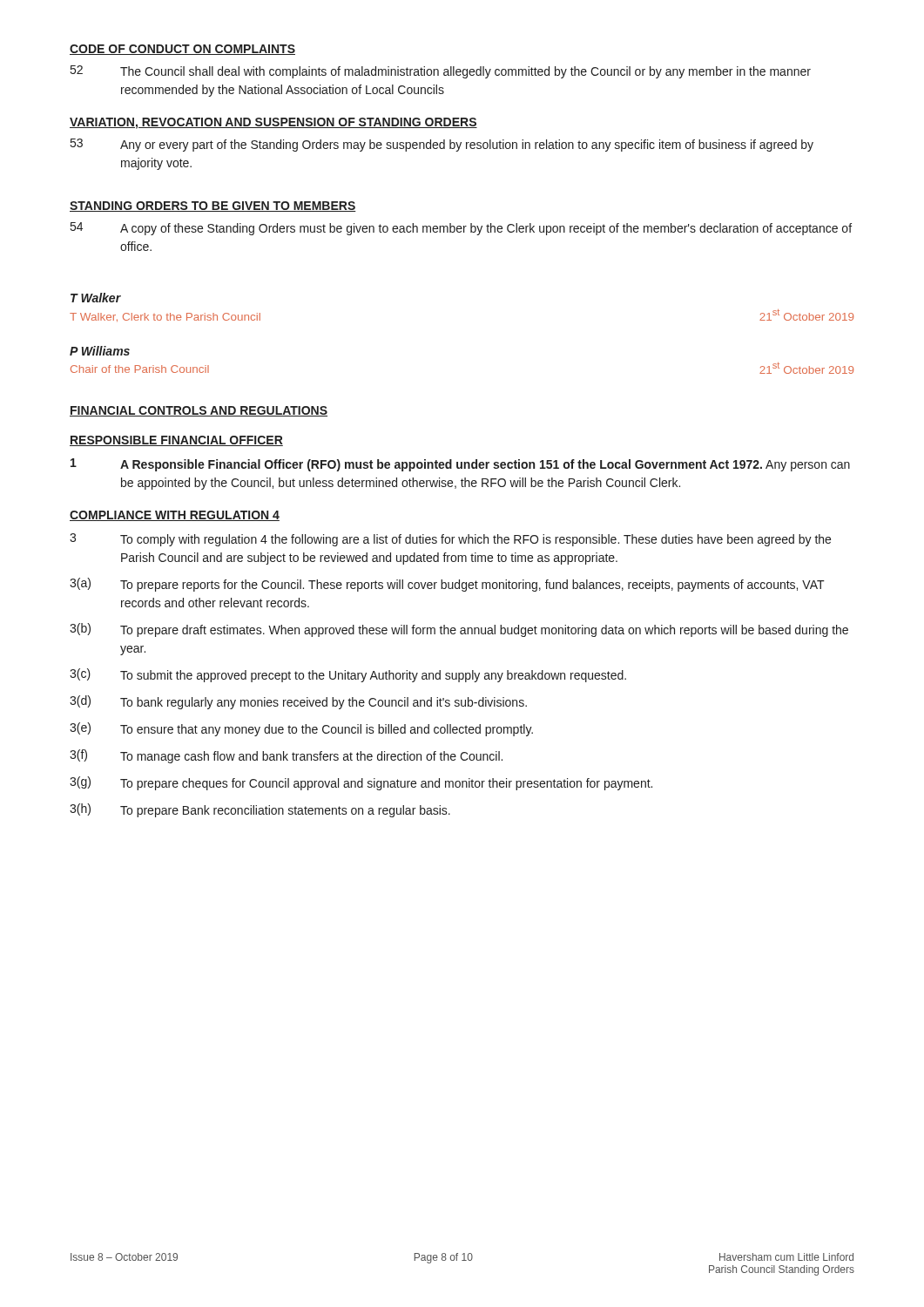
Task: Click on the element starting "CODE OF CONDUCT ON COMPLAINTS"
Action: point(182,50)
